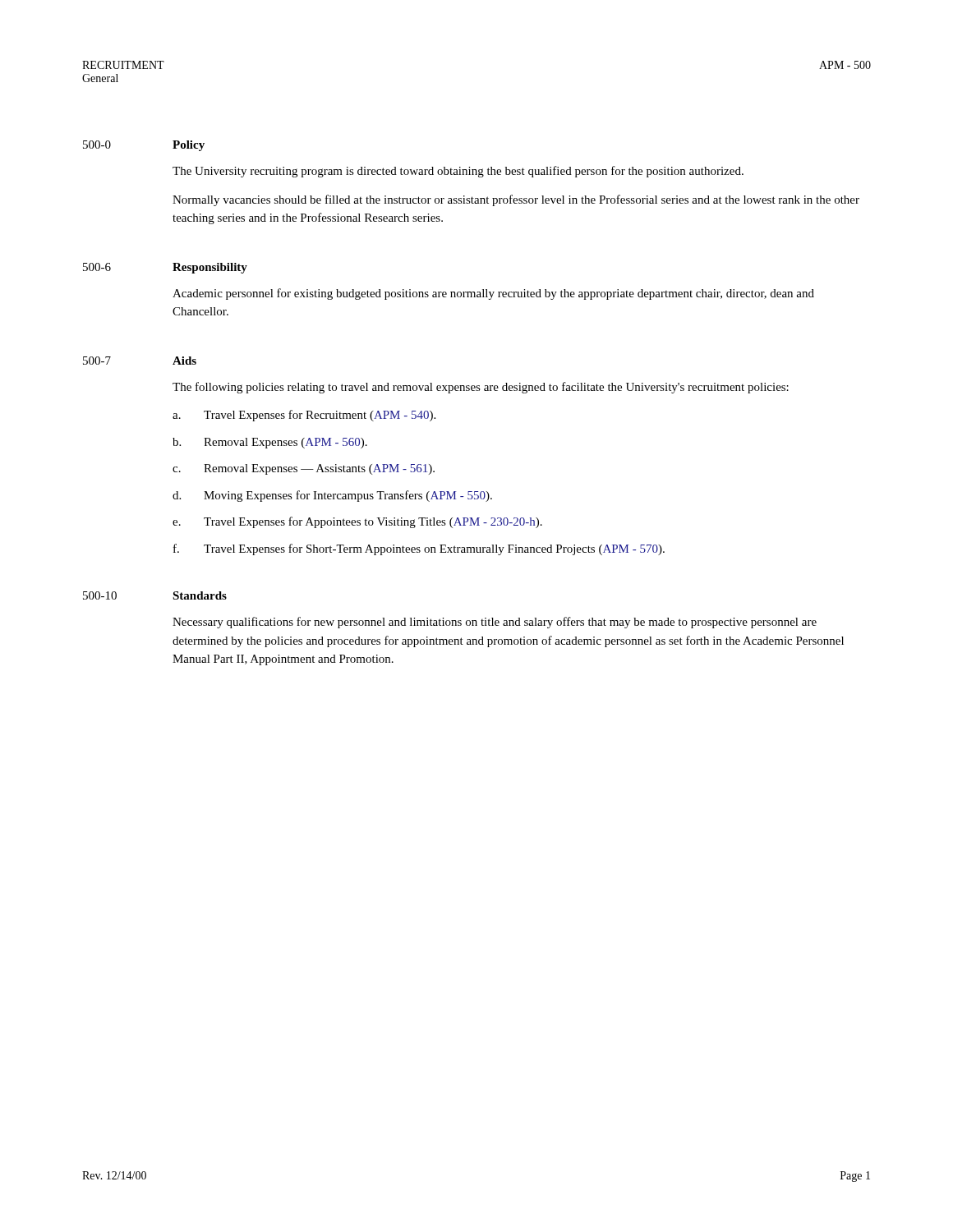Locate the list item with the text "a. Travel Expenses for"

304,416
